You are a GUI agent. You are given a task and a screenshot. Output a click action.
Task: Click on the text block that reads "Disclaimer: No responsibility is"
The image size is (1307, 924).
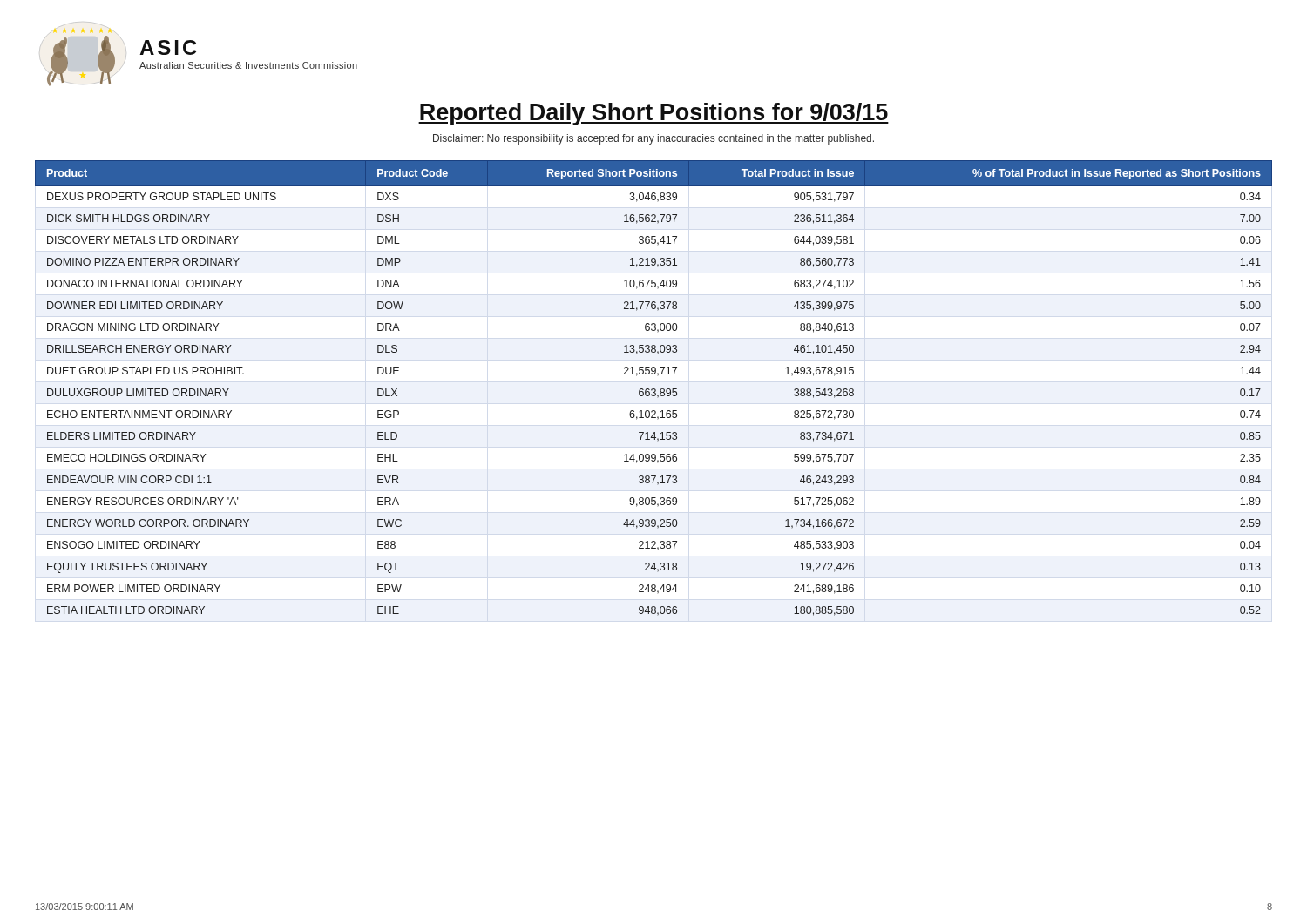click(x=654, y=139)
